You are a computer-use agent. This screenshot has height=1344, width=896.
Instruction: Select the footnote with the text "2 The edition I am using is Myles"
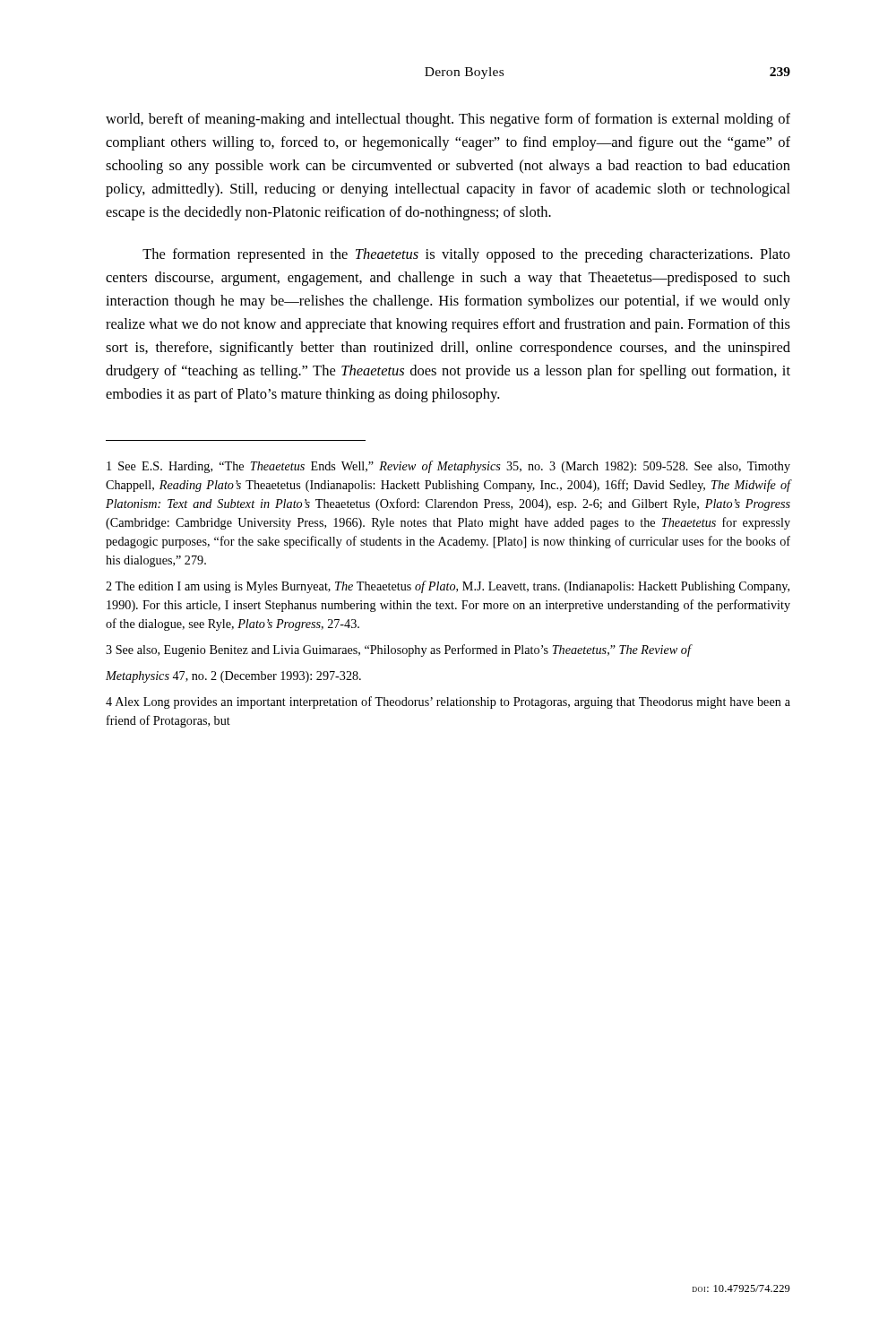click(448, 605)
